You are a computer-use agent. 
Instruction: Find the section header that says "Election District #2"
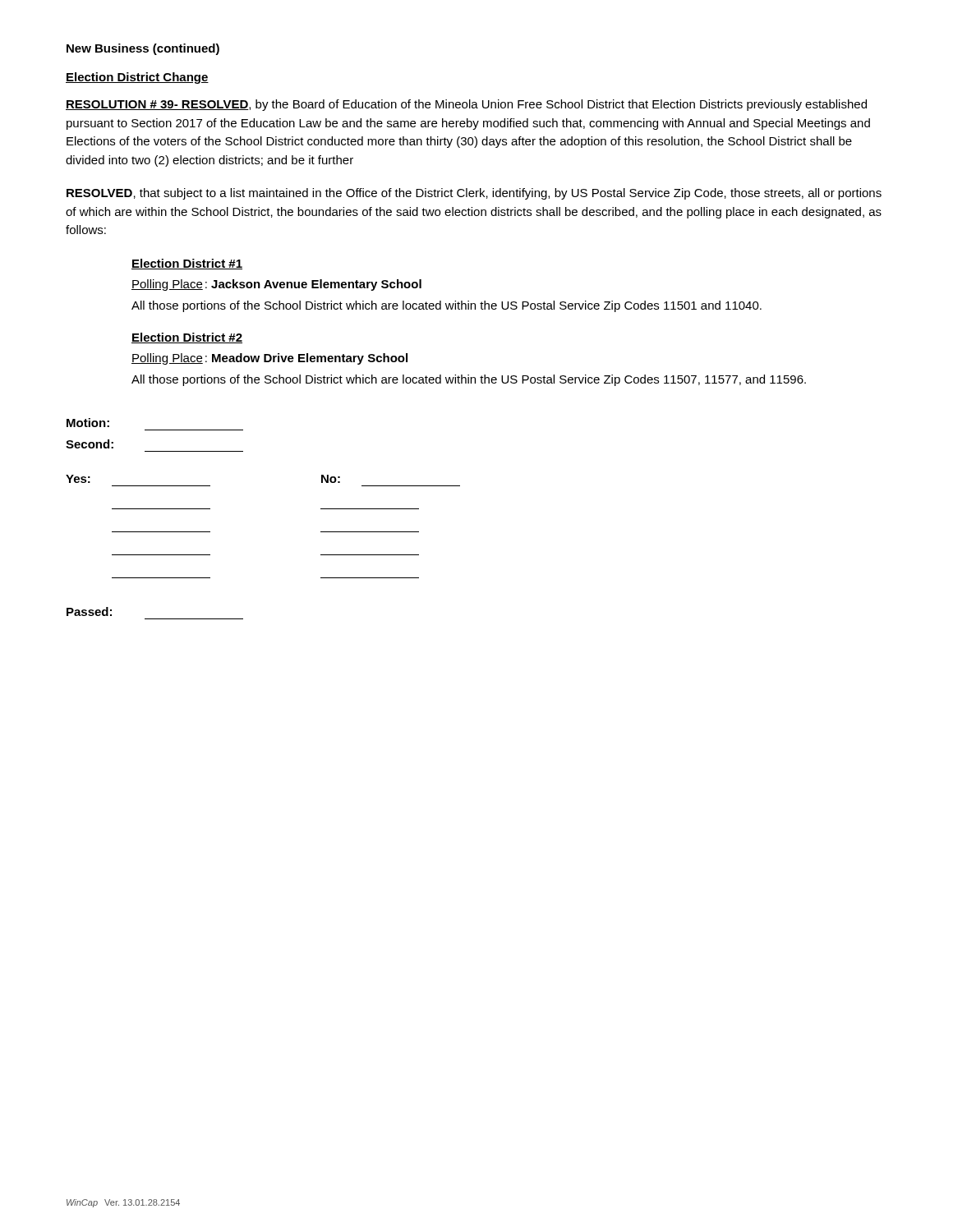click(187, 337)
